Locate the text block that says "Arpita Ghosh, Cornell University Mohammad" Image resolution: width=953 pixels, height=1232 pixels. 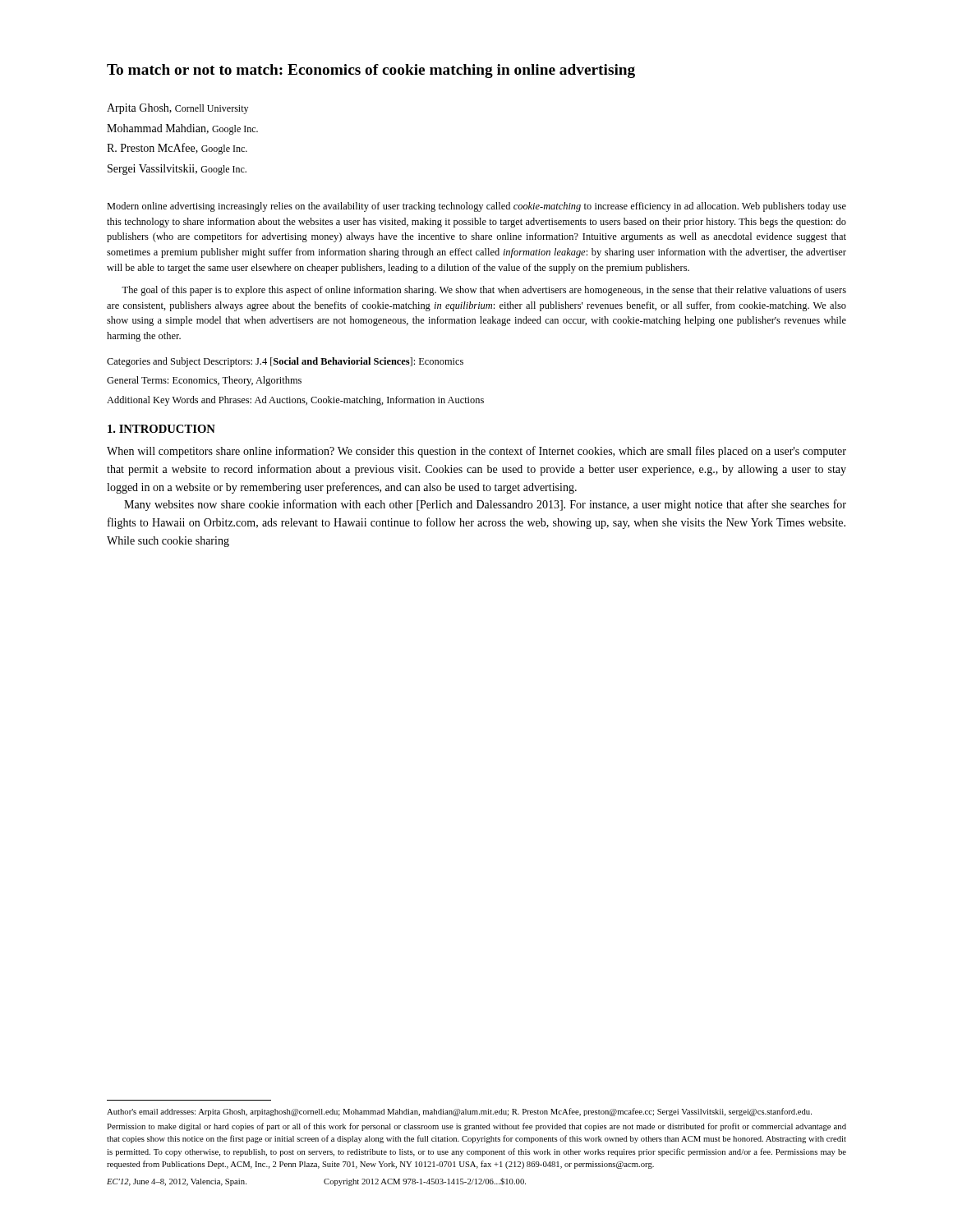pos(177,109)
